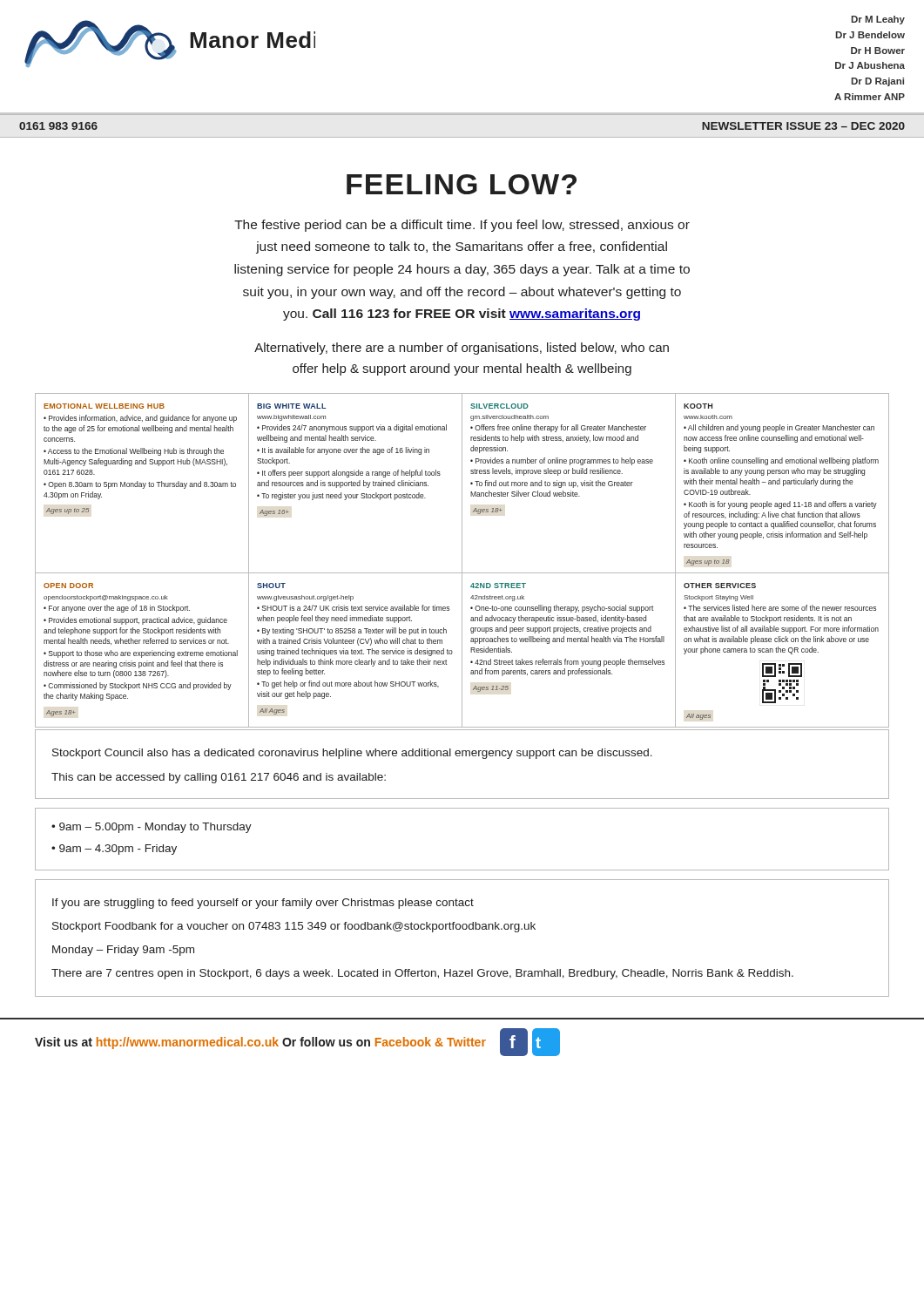Click on the list item that reads "• 9am – 5.00pm -"

coord(151,827)
